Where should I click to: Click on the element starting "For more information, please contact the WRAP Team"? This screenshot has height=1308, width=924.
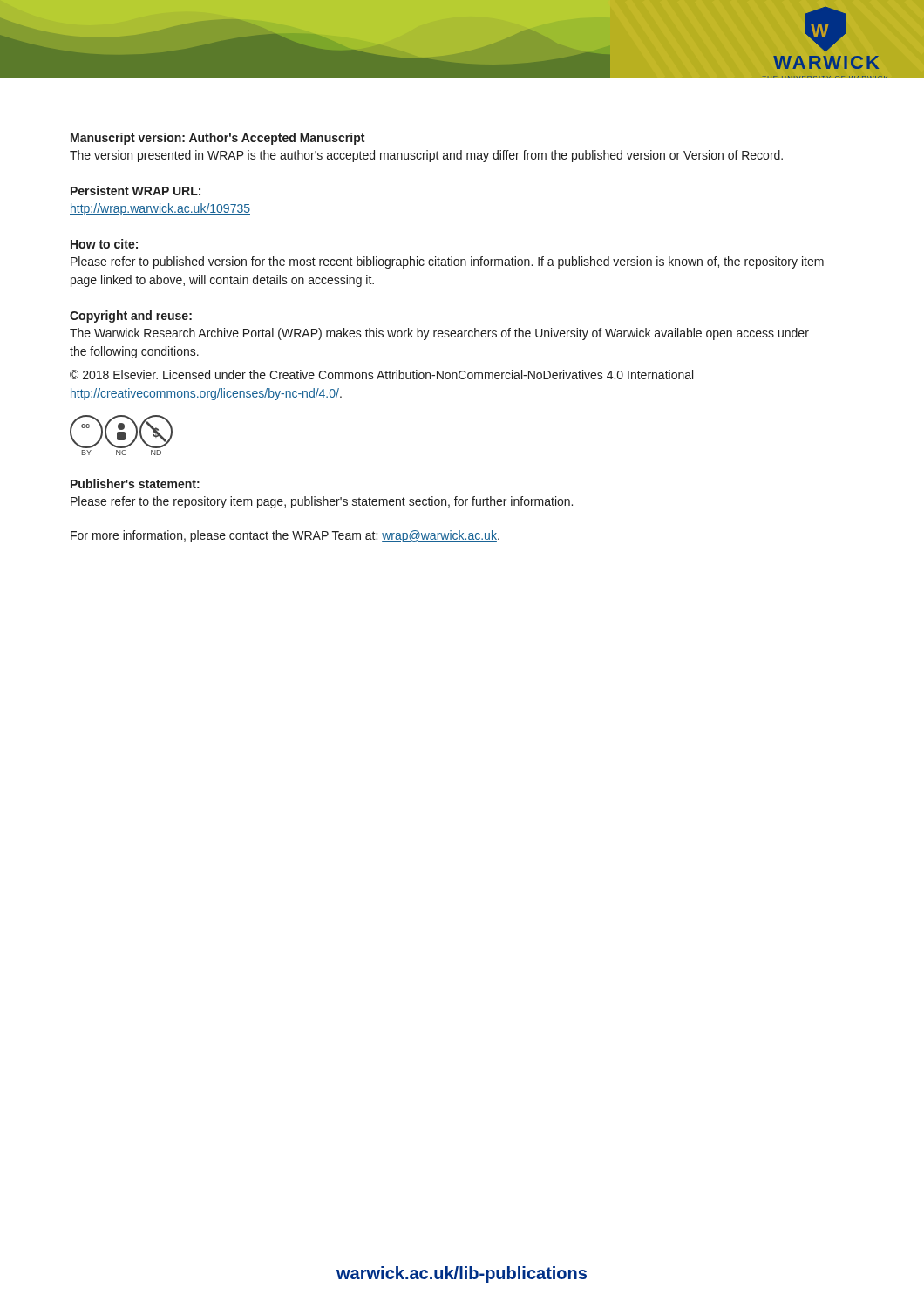(285, 535)
